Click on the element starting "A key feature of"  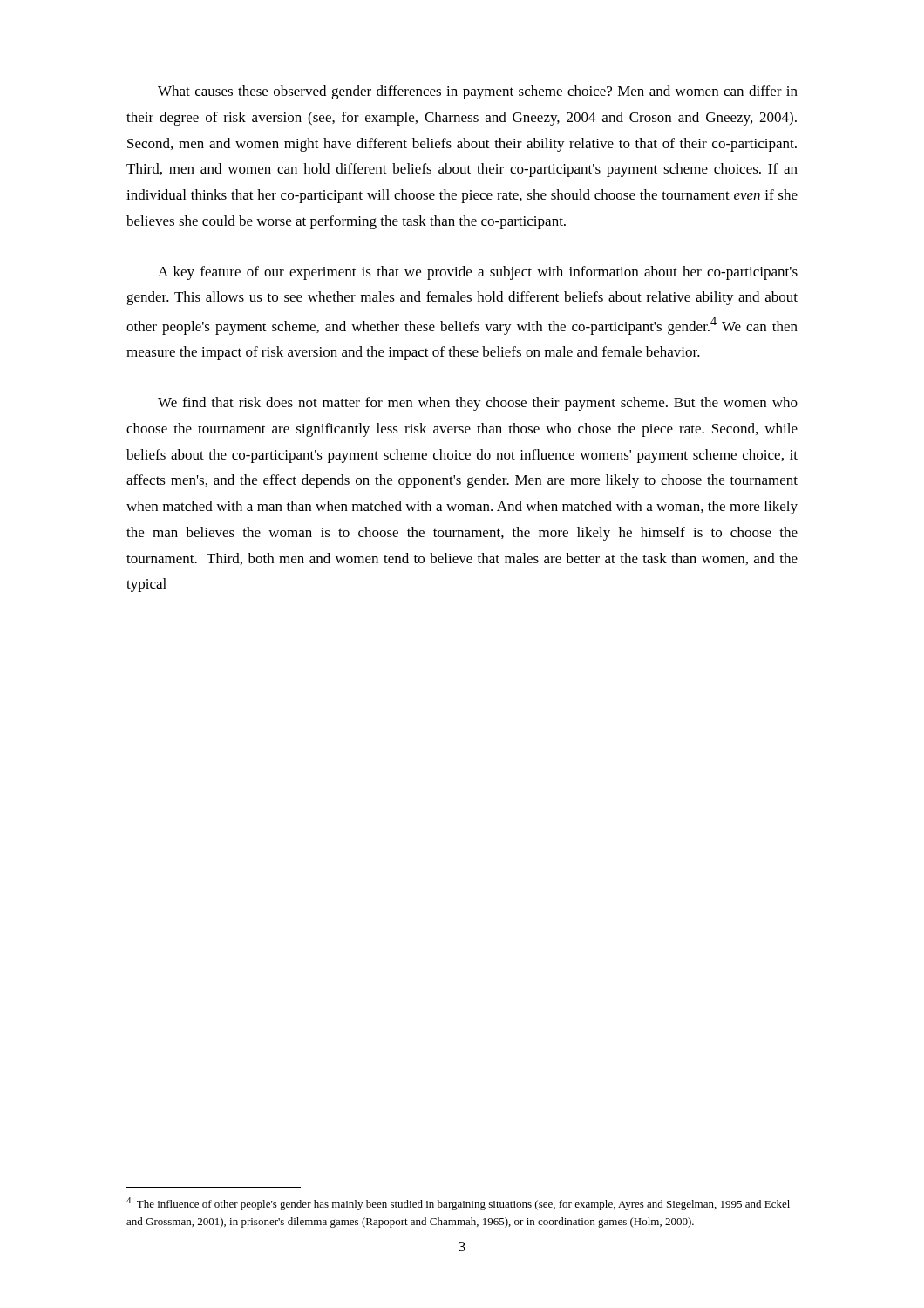[x=462, y=312]
